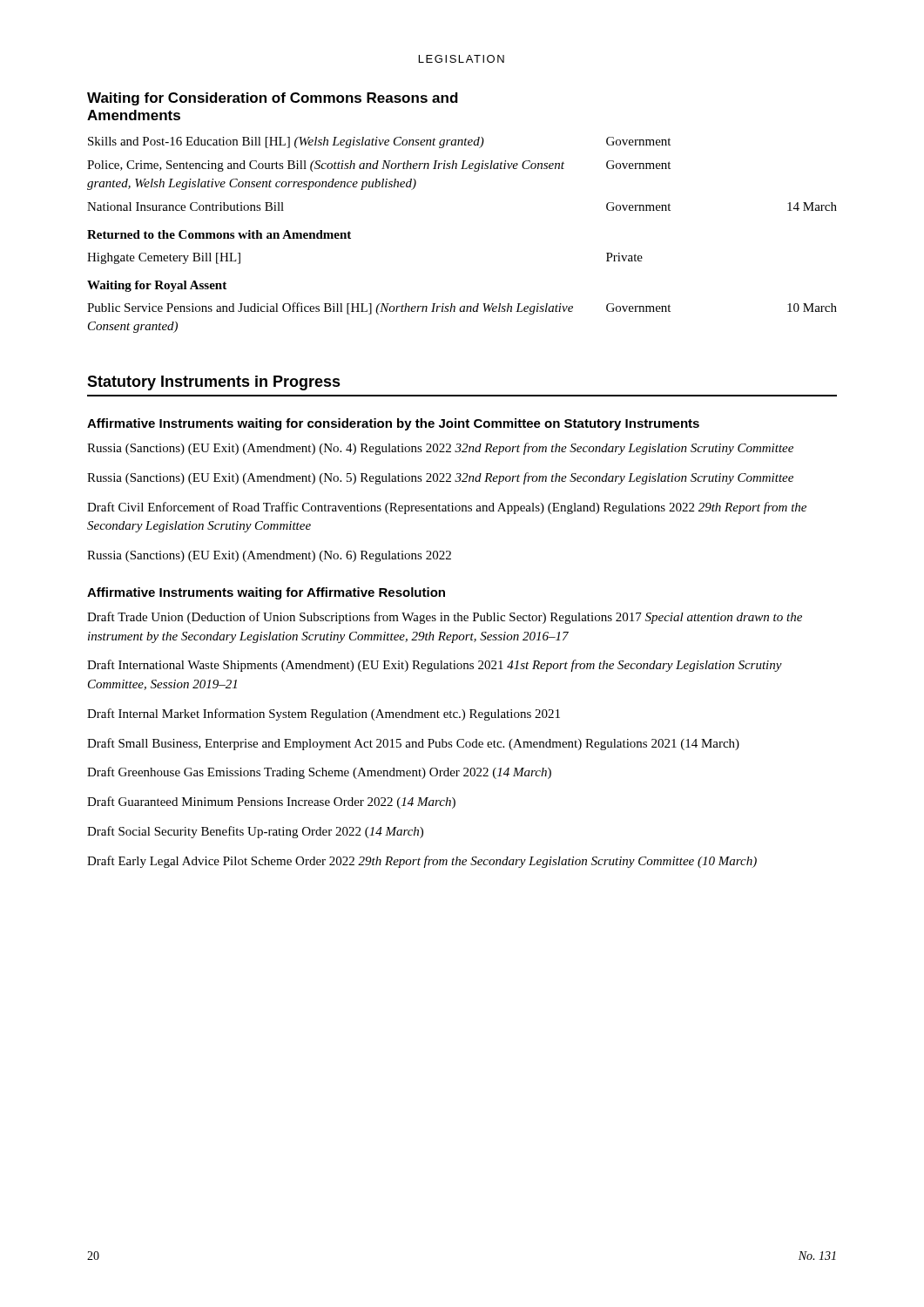Point to the block beginning "Draft Early Legal Advice Pilot"
Viewport: 924px width, 1307px height.
coord(422,860)
